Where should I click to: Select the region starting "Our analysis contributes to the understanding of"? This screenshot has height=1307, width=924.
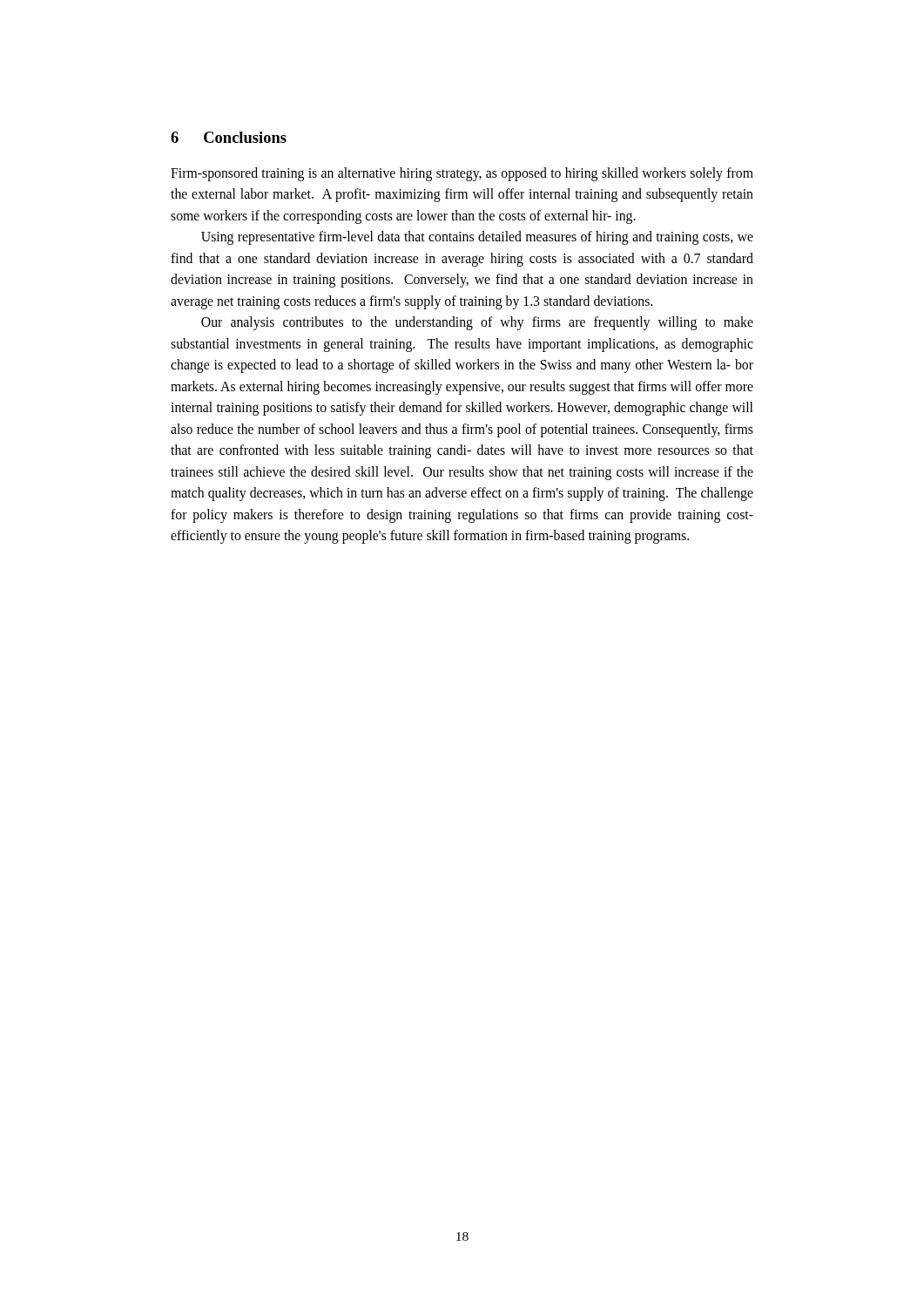[x=462, y=429]
